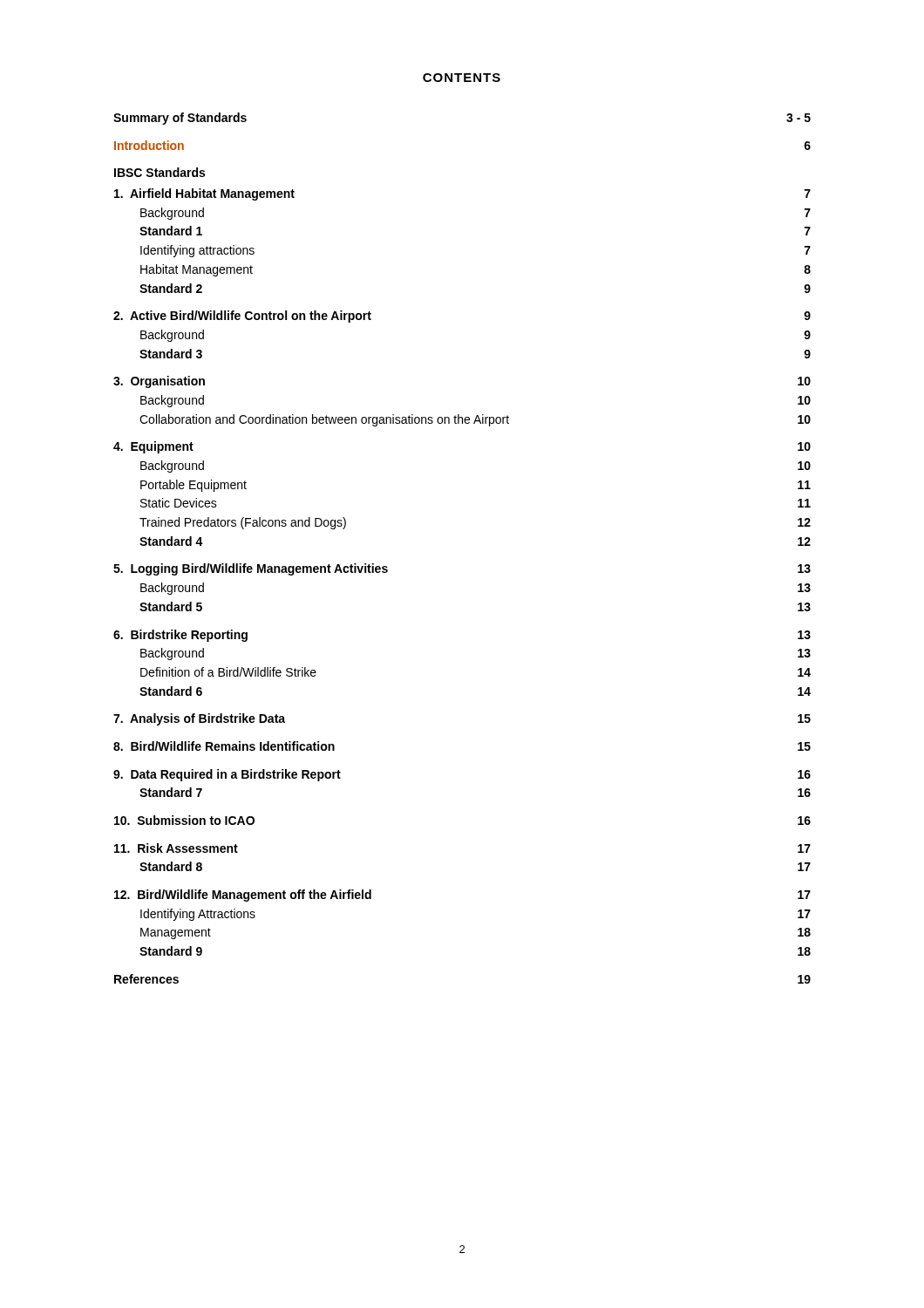Image resolution: width=924 pixels, height=1308 pixels.
Task: Click the passage that begins "Airfield Habitat Management 7 Background"
Action: coord(207,194)
